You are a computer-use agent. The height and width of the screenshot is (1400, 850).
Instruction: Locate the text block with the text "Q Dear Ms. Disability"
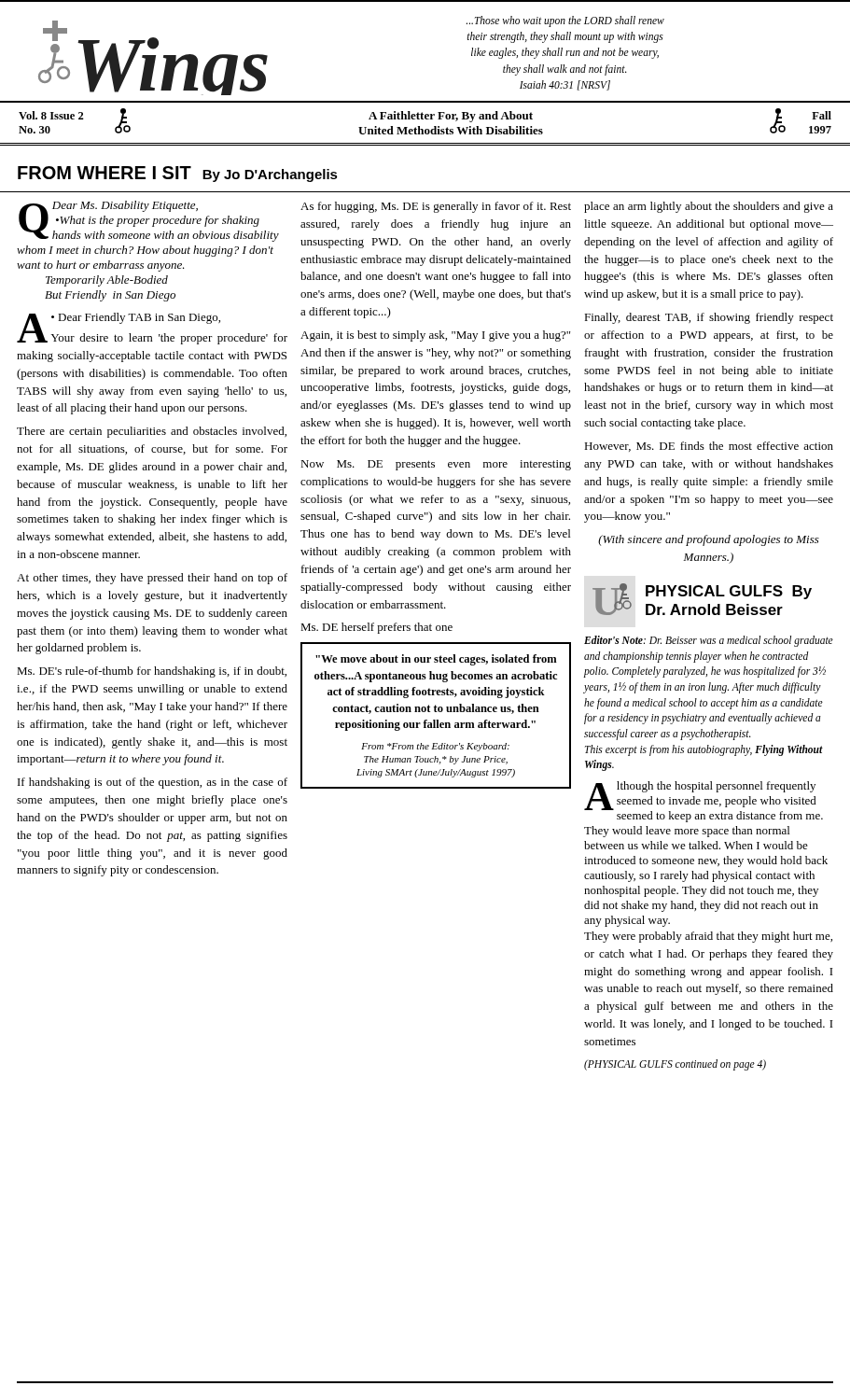tap(152, 250)
